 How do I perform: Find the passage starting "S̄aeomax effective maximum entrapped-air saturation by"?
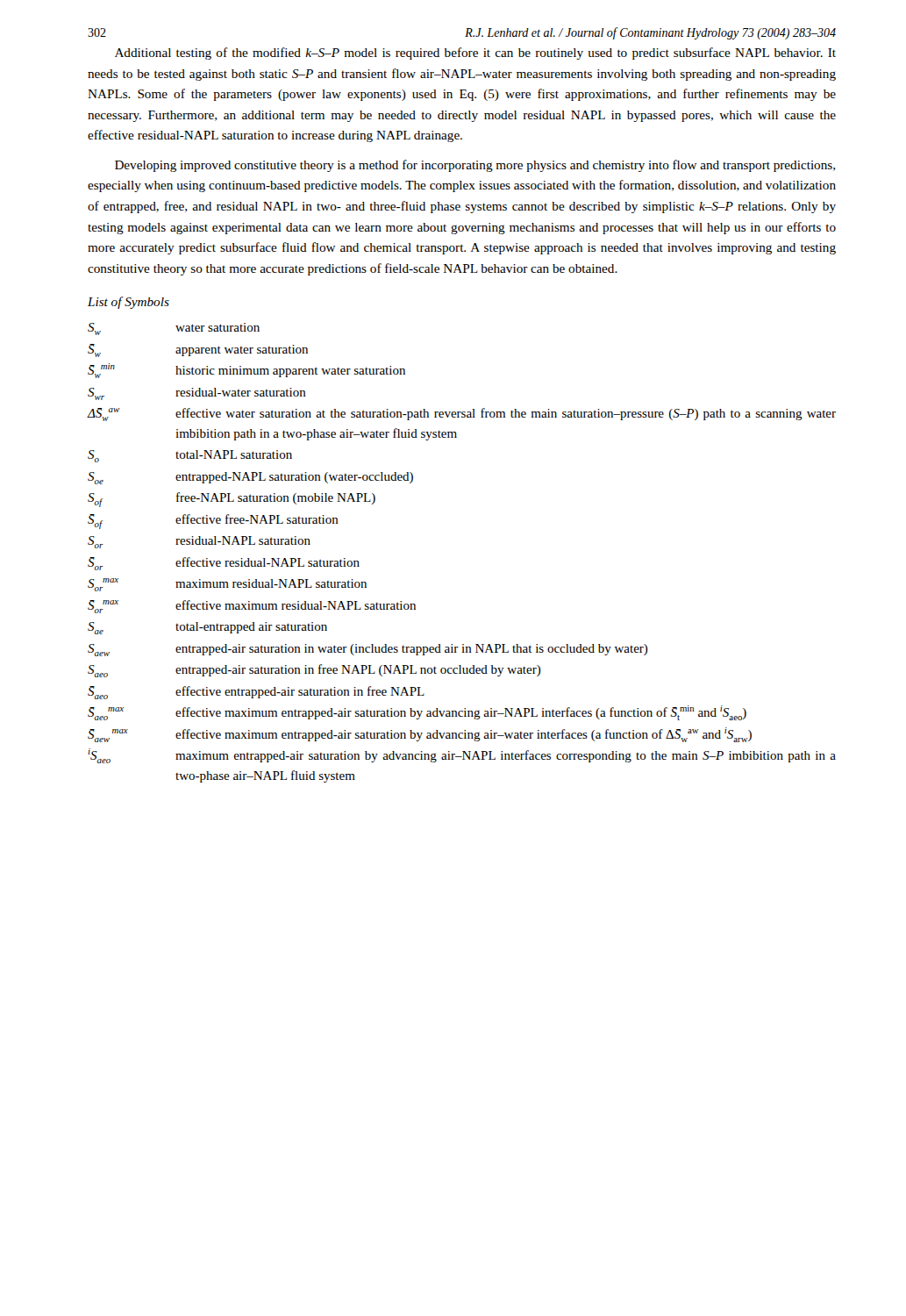point(462,713)
